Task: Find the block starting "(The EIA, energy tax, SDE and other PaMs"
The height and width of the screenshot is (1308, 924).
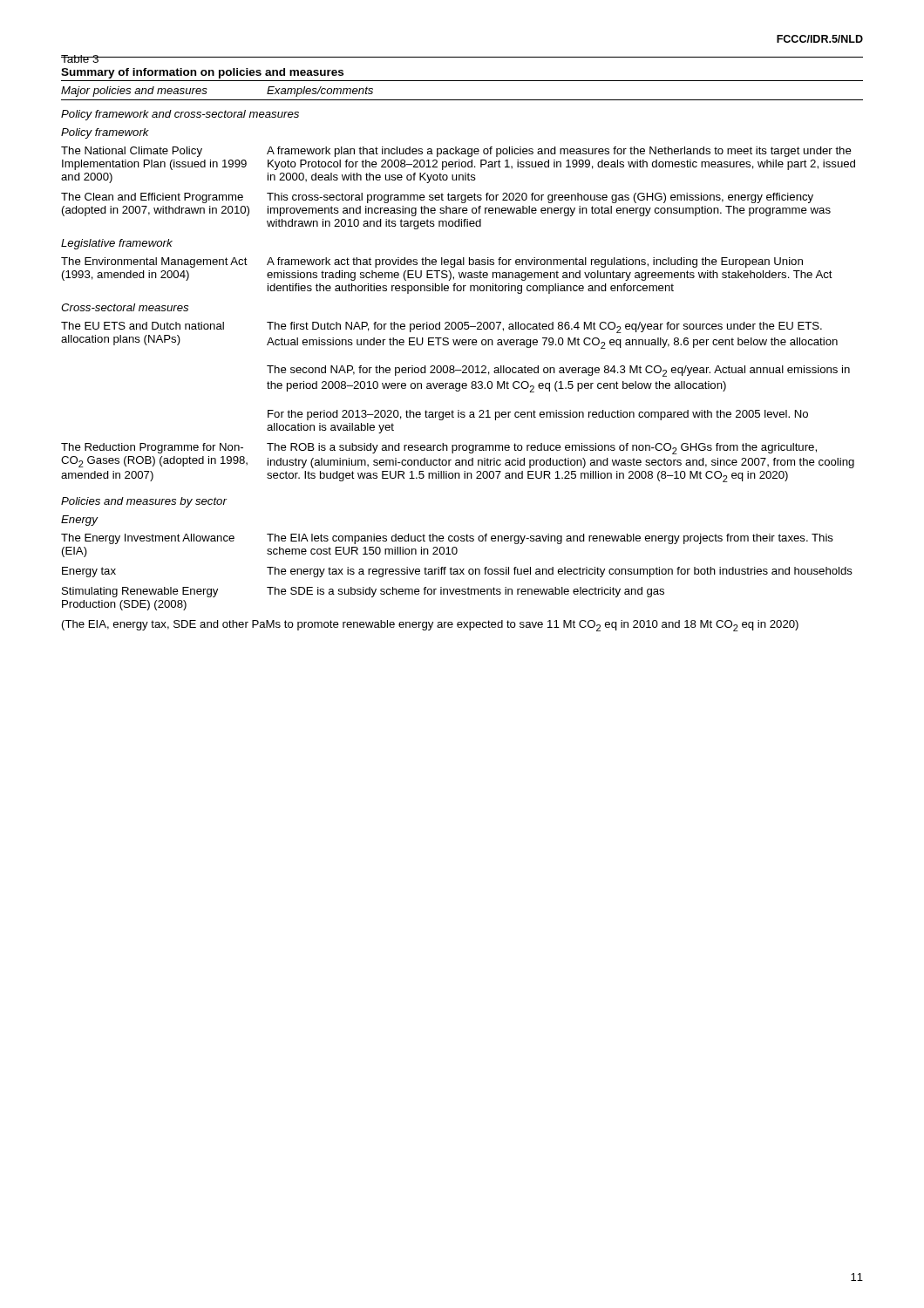Action: (430, 625)
